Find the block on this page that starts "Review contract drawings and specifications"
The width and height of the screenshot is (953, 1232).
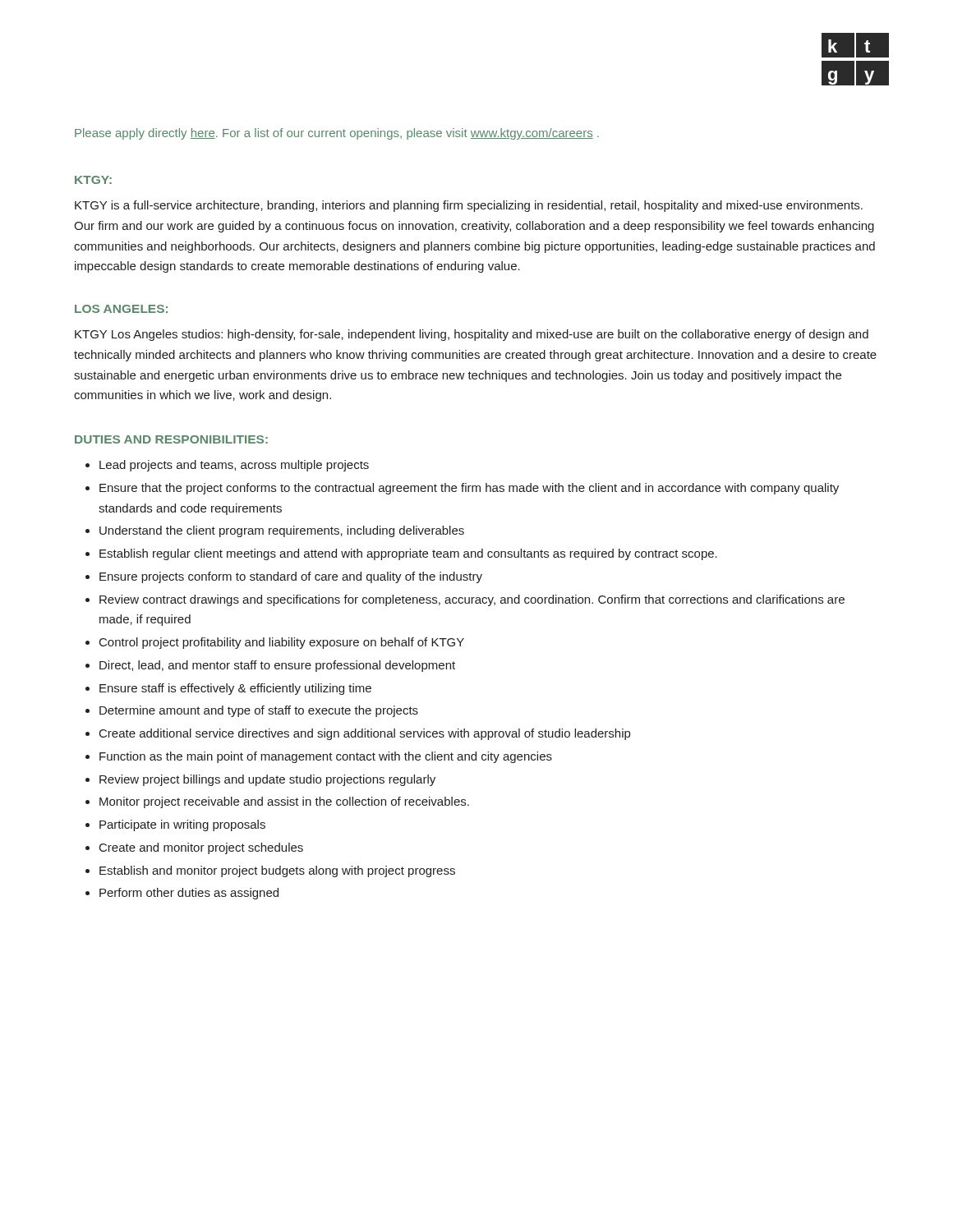coord(472,609)
